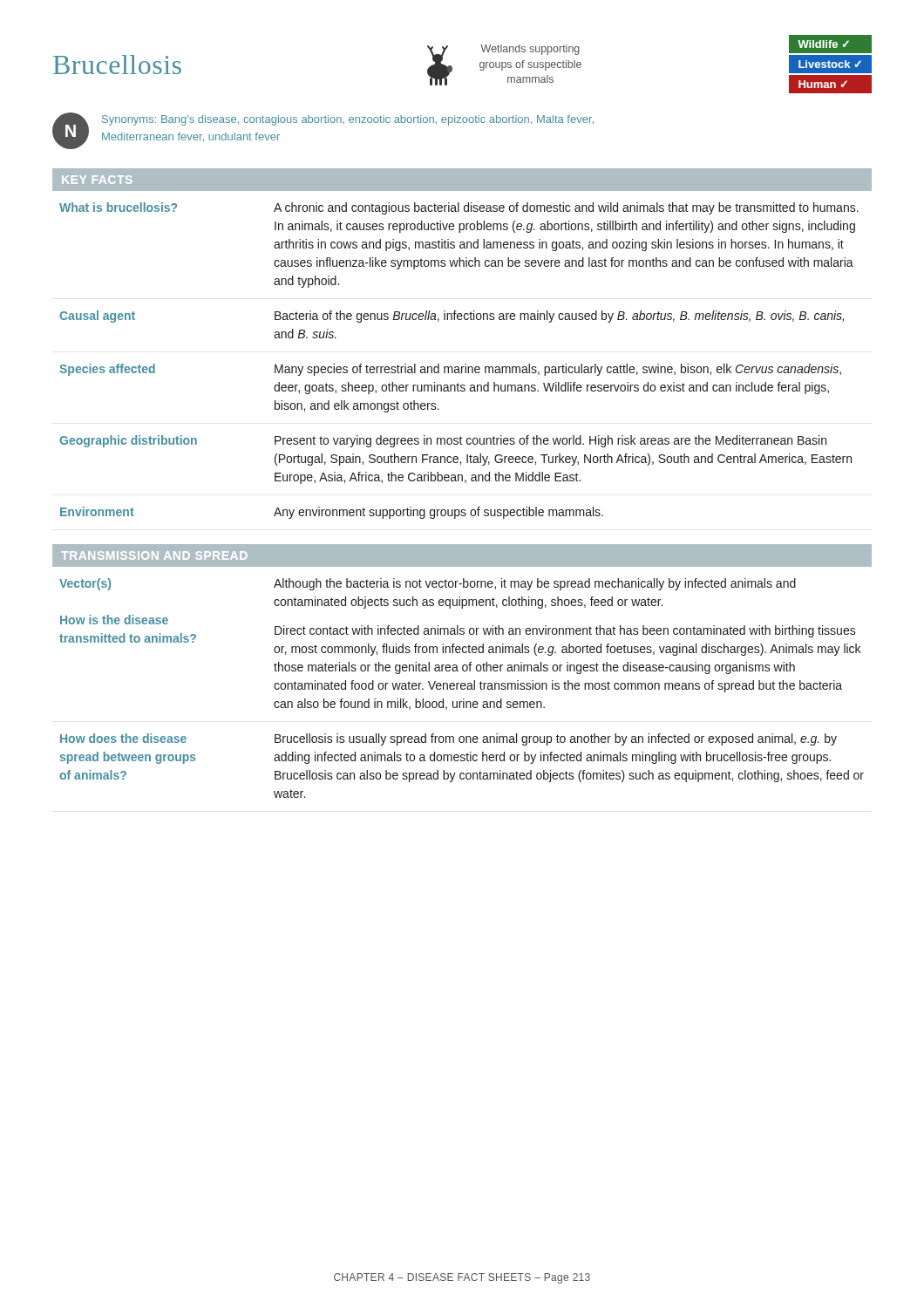Locate the text "TRANSMISSION AND SPREAD"
This screenshot has width=924, height=1308.
462,555
